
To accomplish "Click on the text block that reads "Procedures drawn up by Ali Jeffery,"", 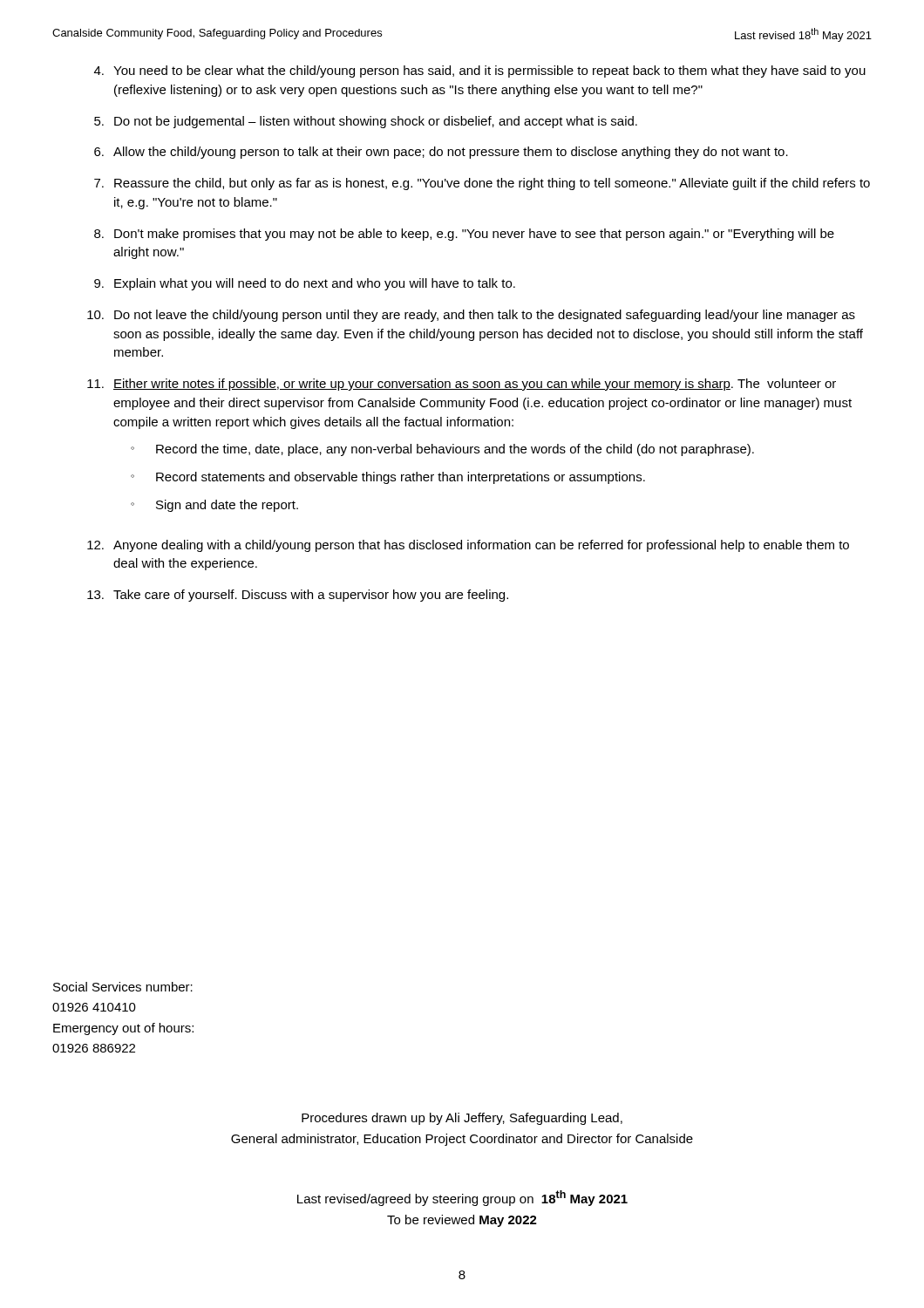I will point(462,1128).
